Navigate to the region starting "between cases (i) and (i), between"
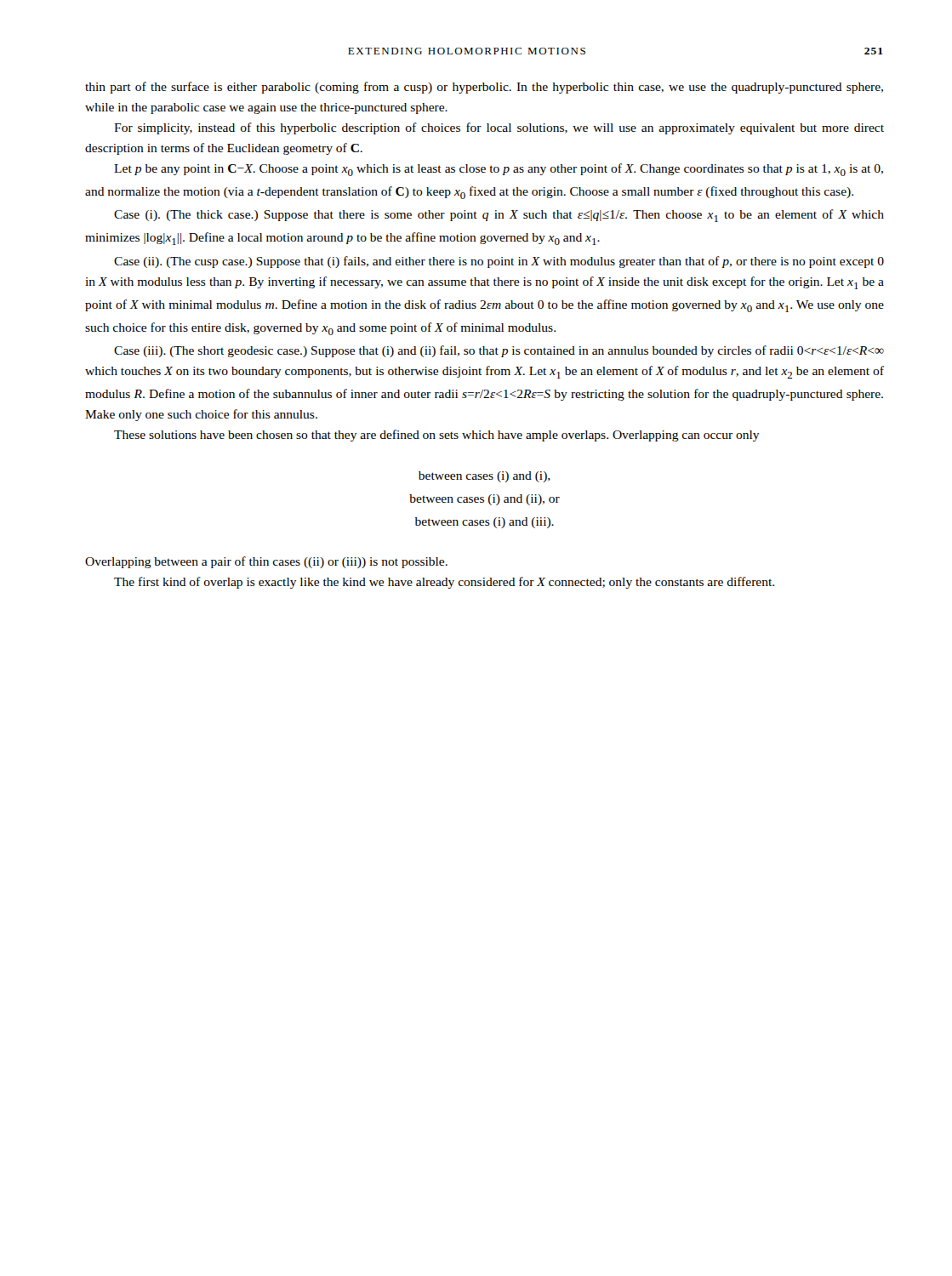952x1276 pixels. pyautogui.click(x=485, y=498)
